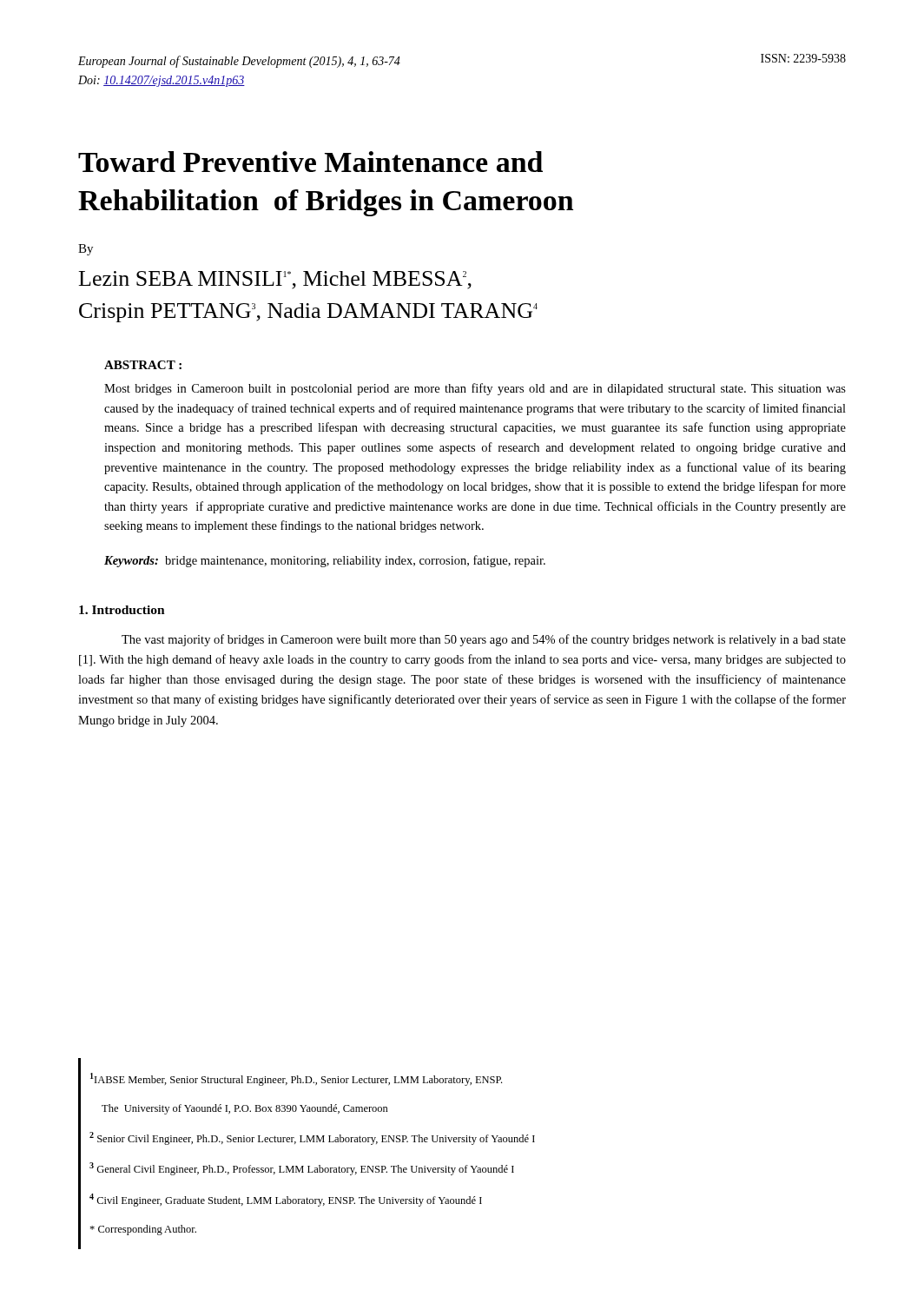Select the element starting "Keywords: bridge maintenance,"
The height and width of the screenshot is (1303, 924).
point(325,560)
